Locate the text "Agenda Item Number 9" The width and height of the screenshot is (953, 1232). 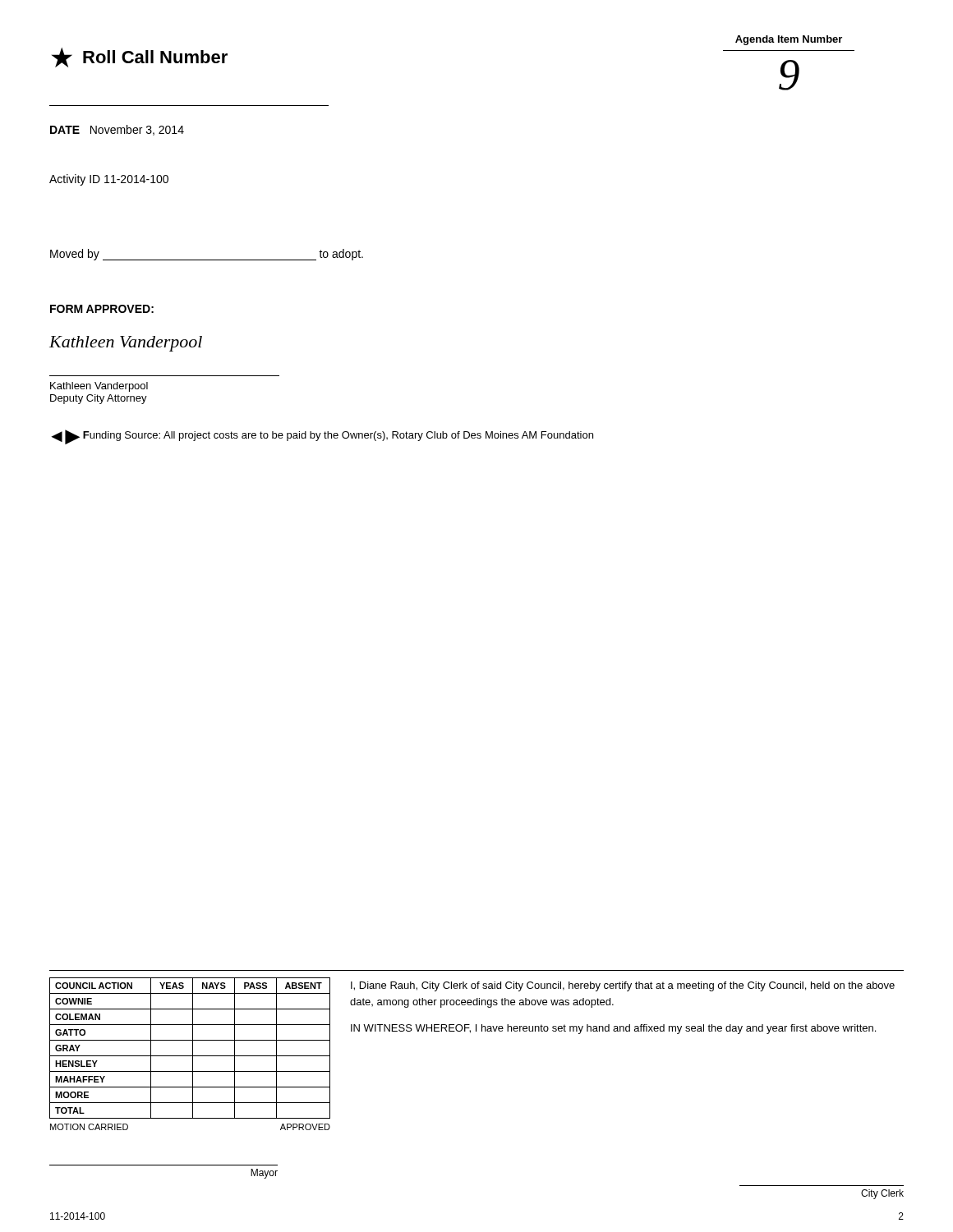pos(789,65)
